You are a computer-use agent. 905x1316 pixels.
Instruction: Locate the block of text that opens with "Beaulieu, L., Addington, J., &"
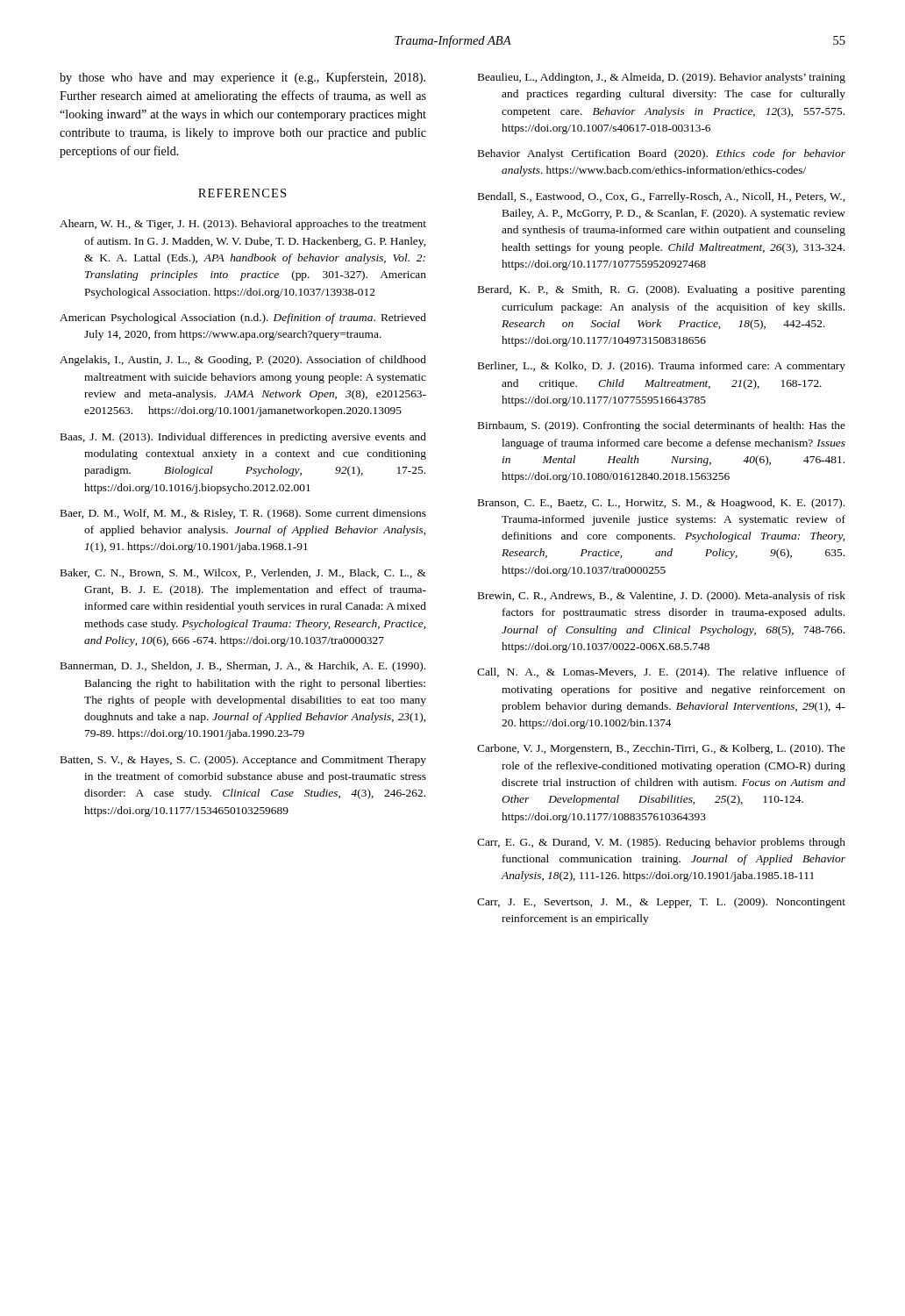coord(661,102)
